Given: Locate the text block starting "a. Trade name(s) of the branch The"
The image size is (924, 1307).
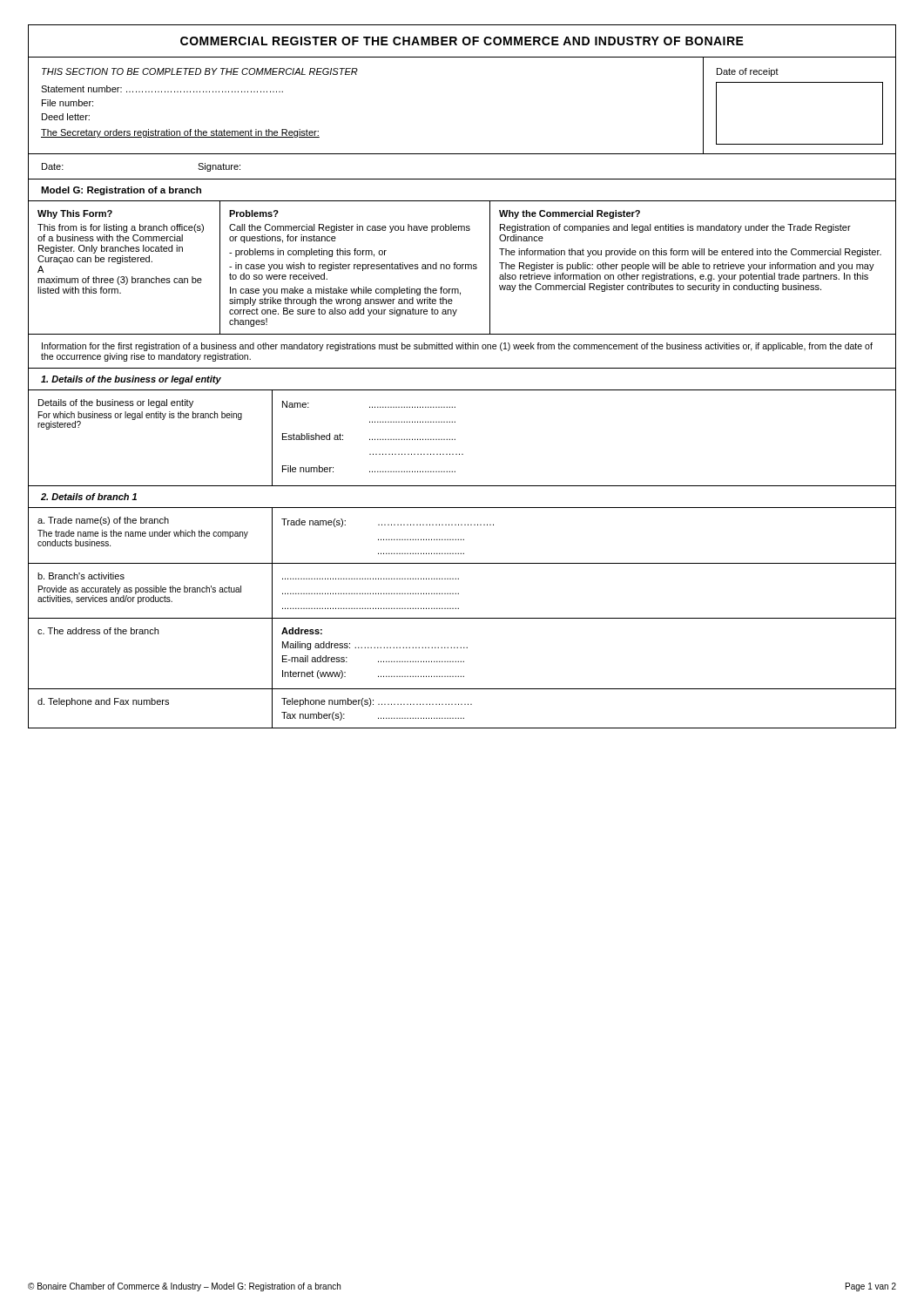Looking at the screenshot, I should [462, 535].
